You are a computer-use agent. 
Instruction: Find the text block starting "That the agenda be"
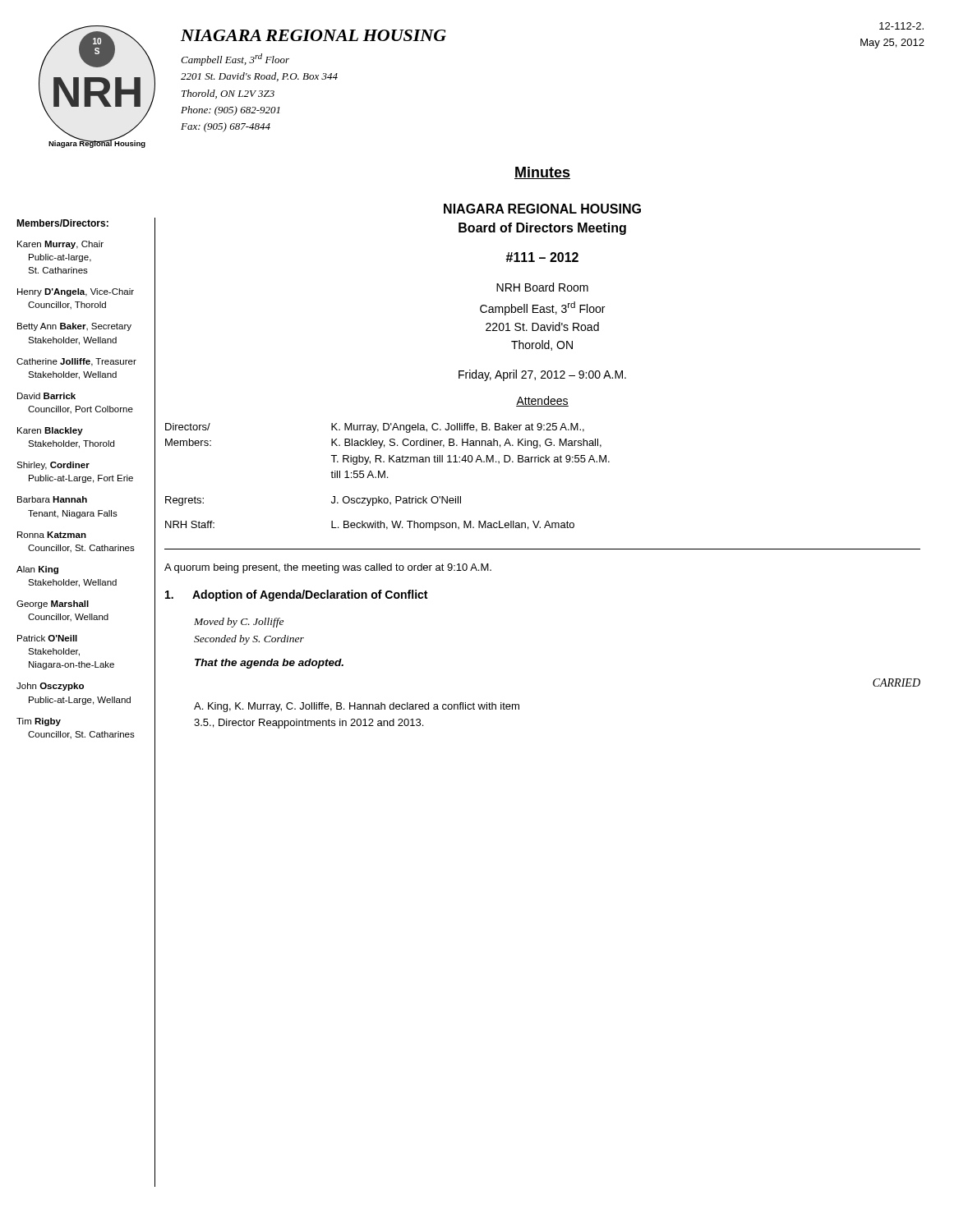point(269,662)
